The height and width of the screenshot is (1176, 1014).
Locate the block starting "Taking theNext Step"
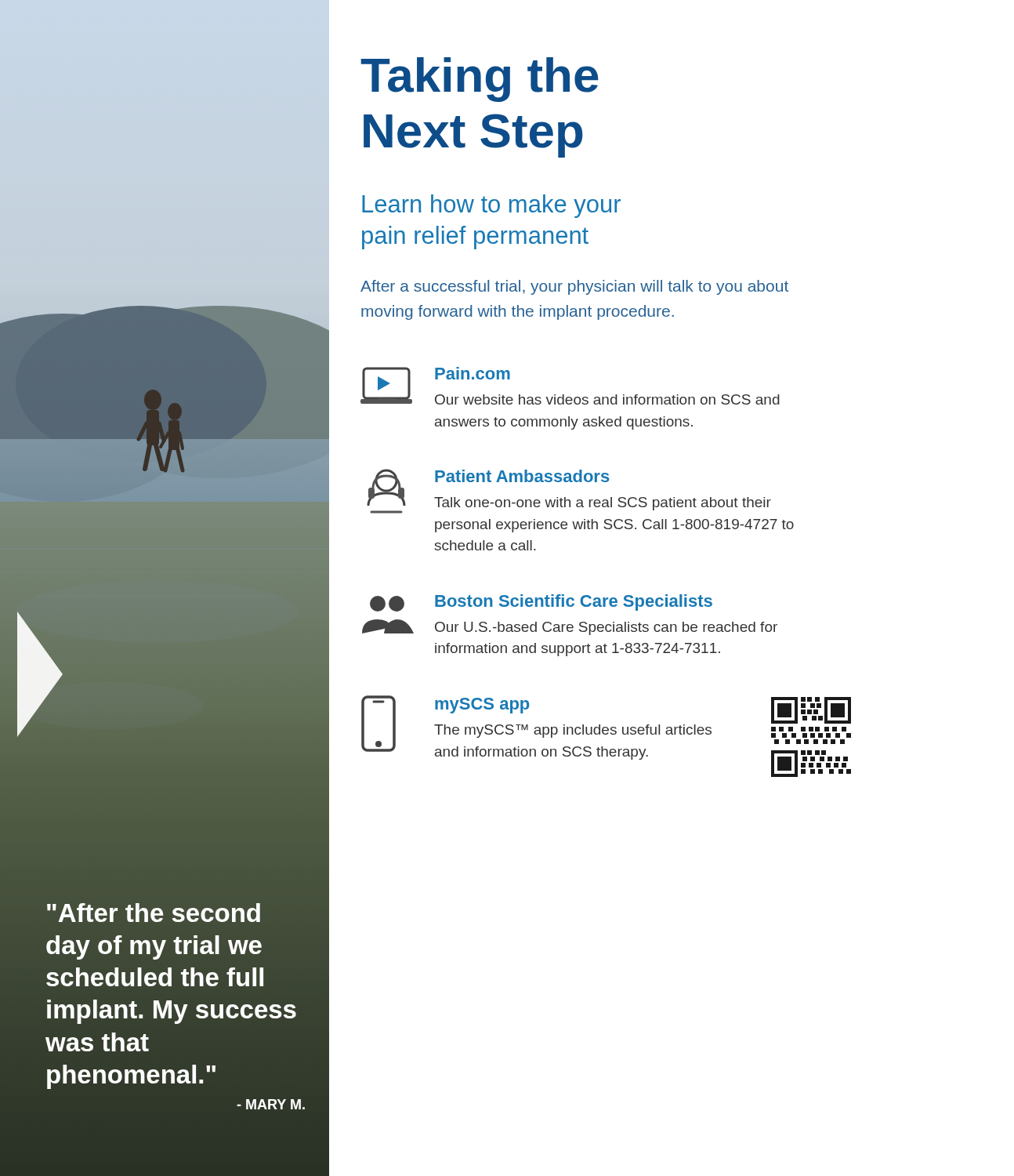[x=480, y=103]
